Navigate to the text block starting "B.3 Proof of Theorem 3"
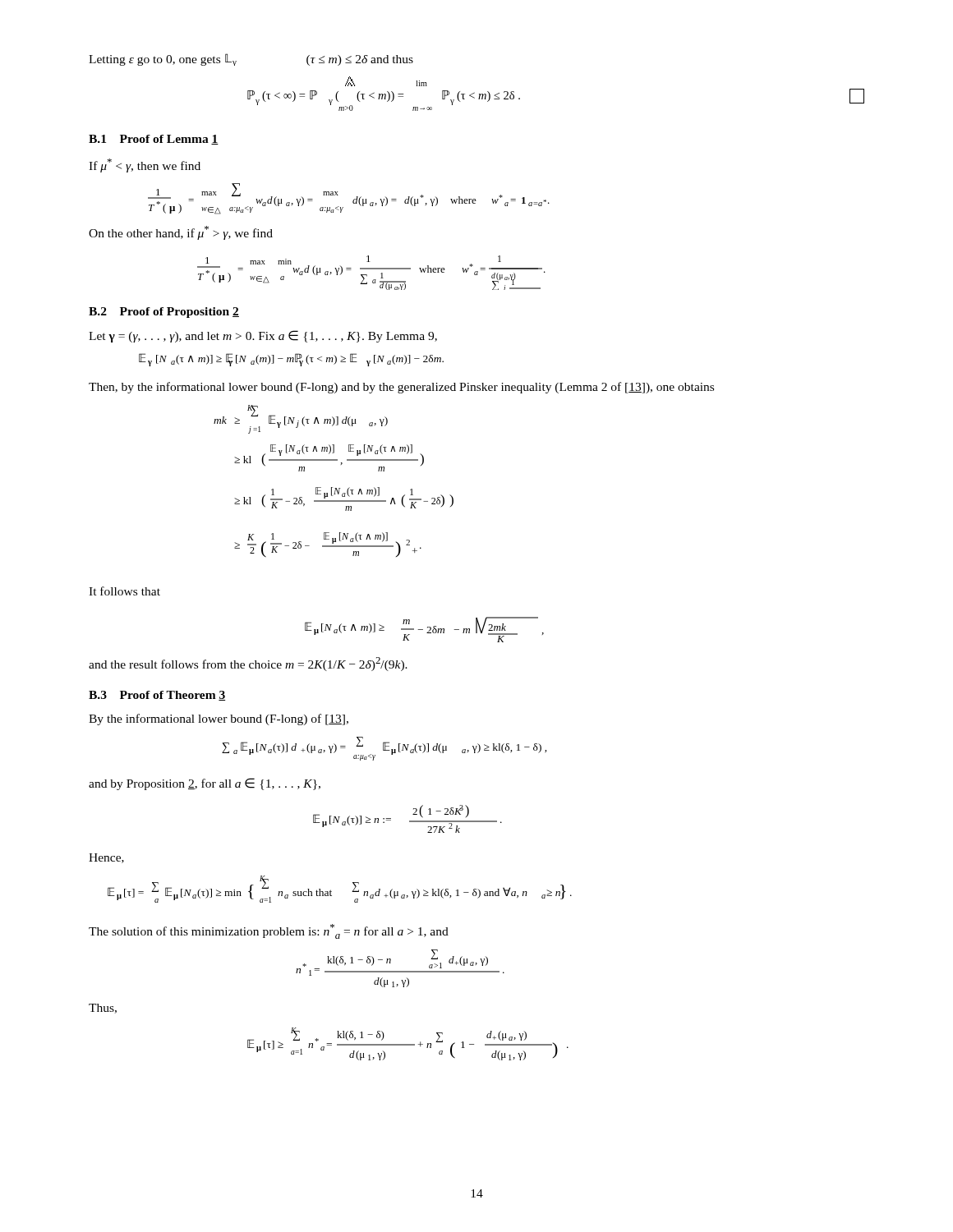This screenshot has height=1232, width=953. (x=157, y=694)
